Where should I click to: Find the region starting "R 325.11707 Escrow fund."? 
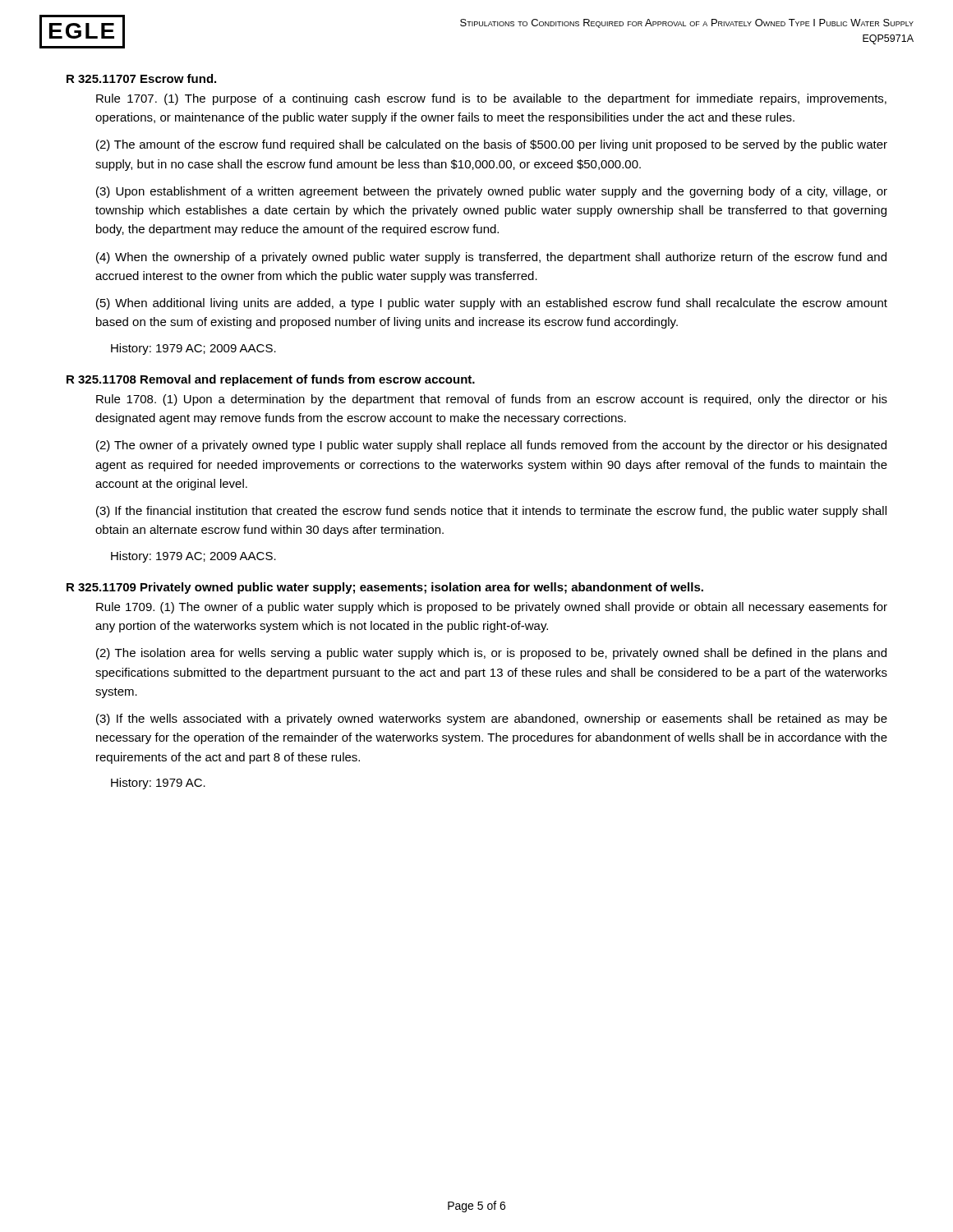(x=141, y=78)
